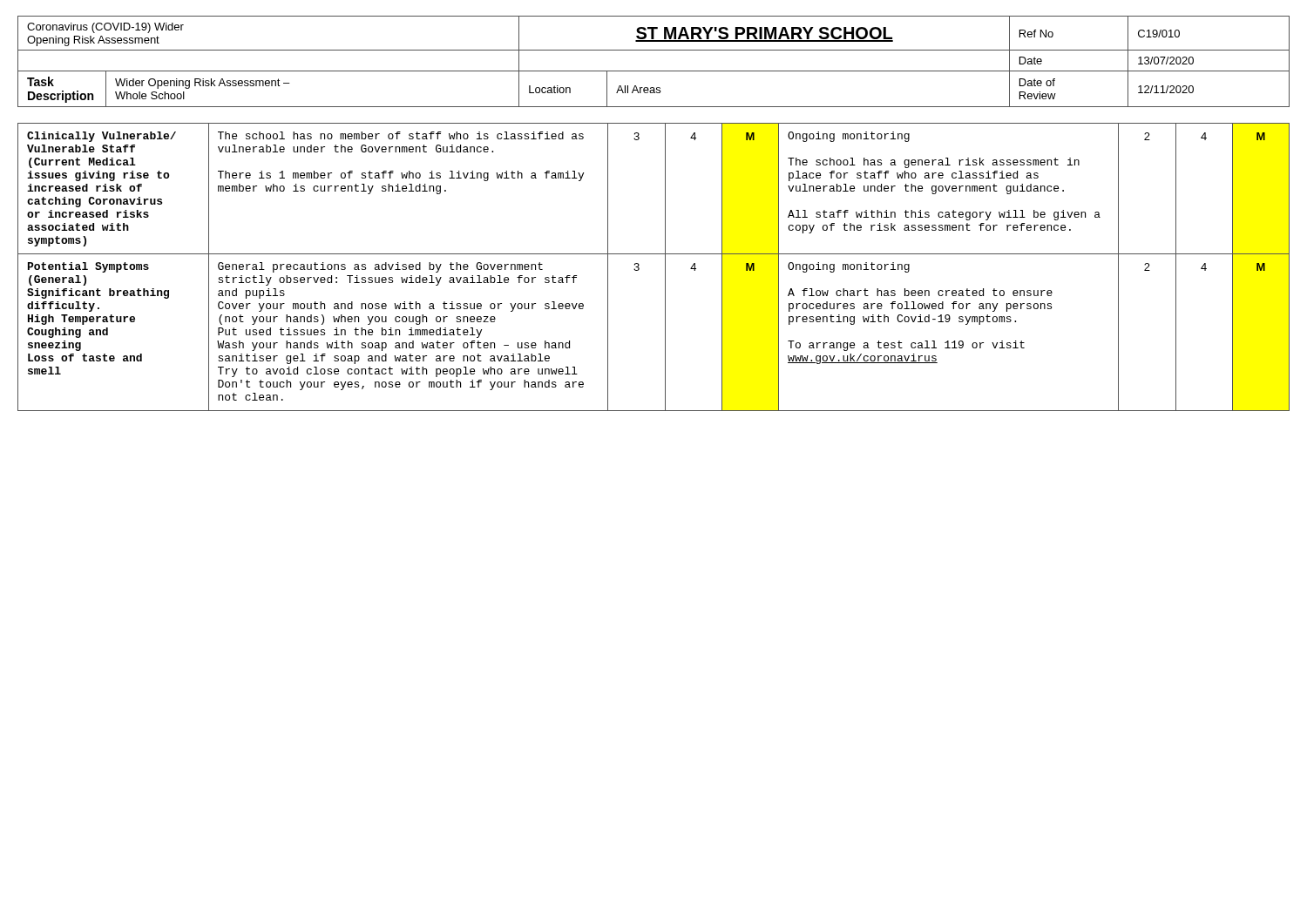The image size is (1307, 924).
Task: Select the table that reads "The school has no member"
Action: click(654, 267)
